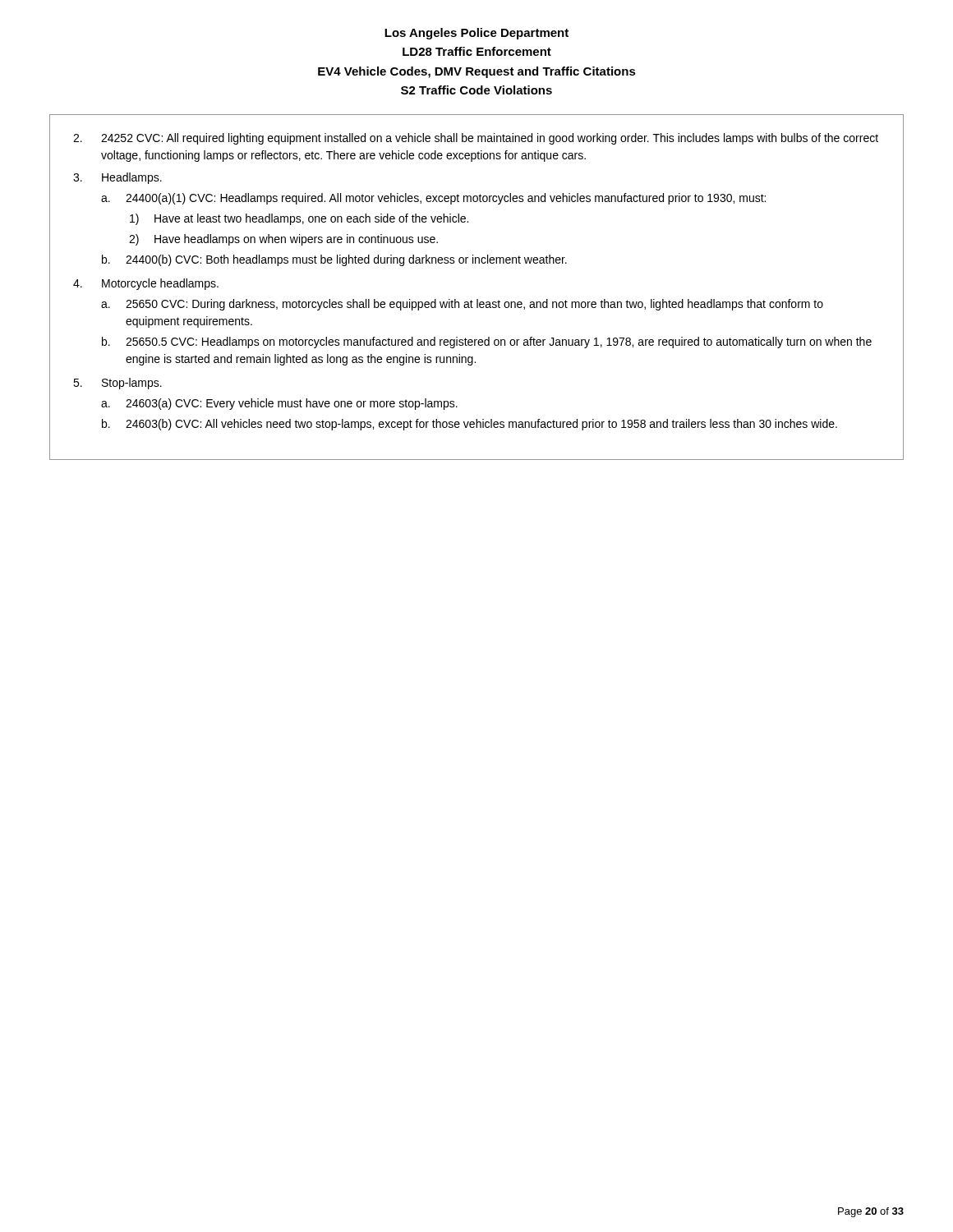
Task: Point to the text block starting "b. 24603(b) CVC: All vehicles need two stop-lamps,"
Action: click(490, 424)
